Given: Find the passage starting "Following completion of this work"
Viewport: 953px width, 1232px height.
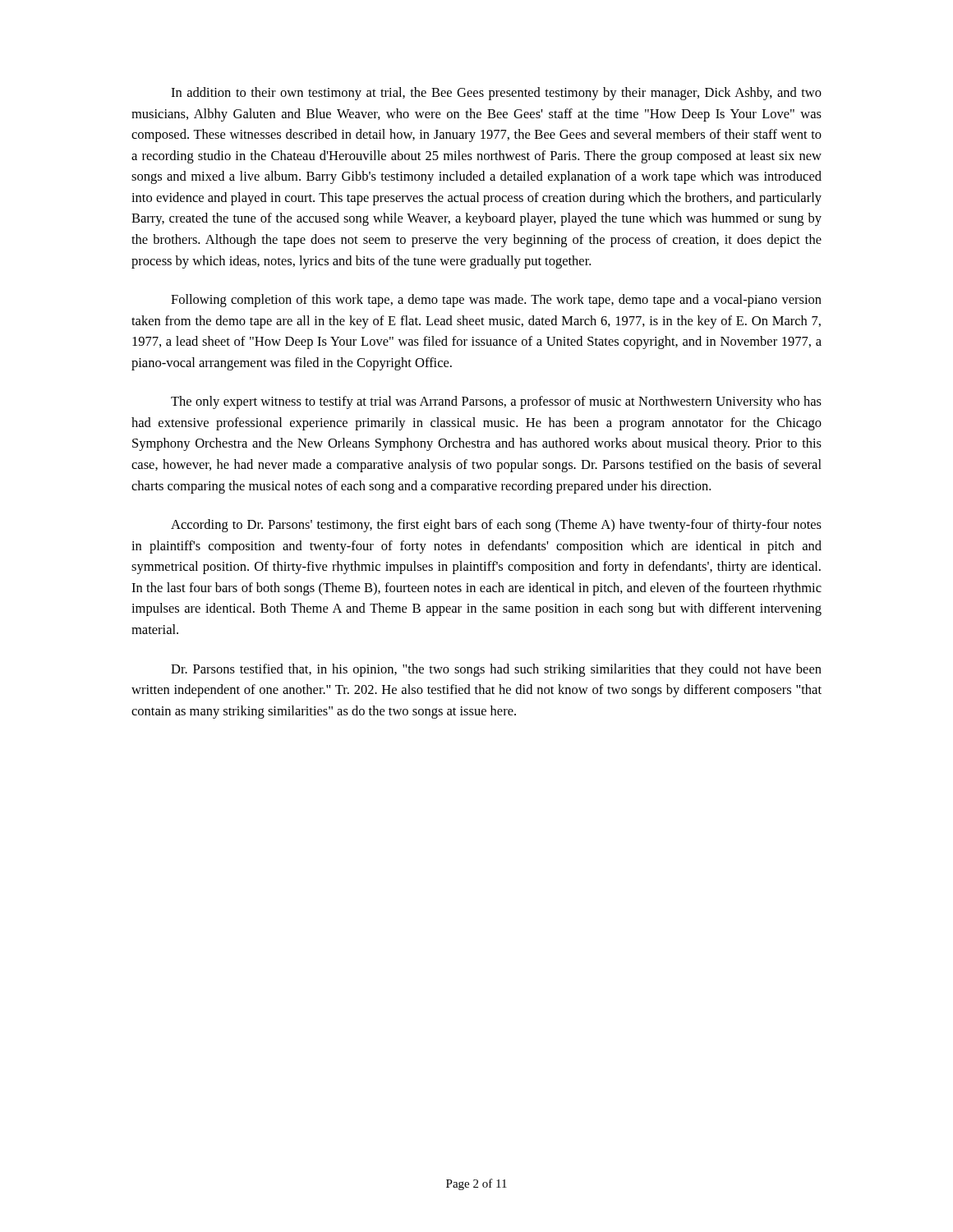Looking at the screenshot, I should (476, 331).
